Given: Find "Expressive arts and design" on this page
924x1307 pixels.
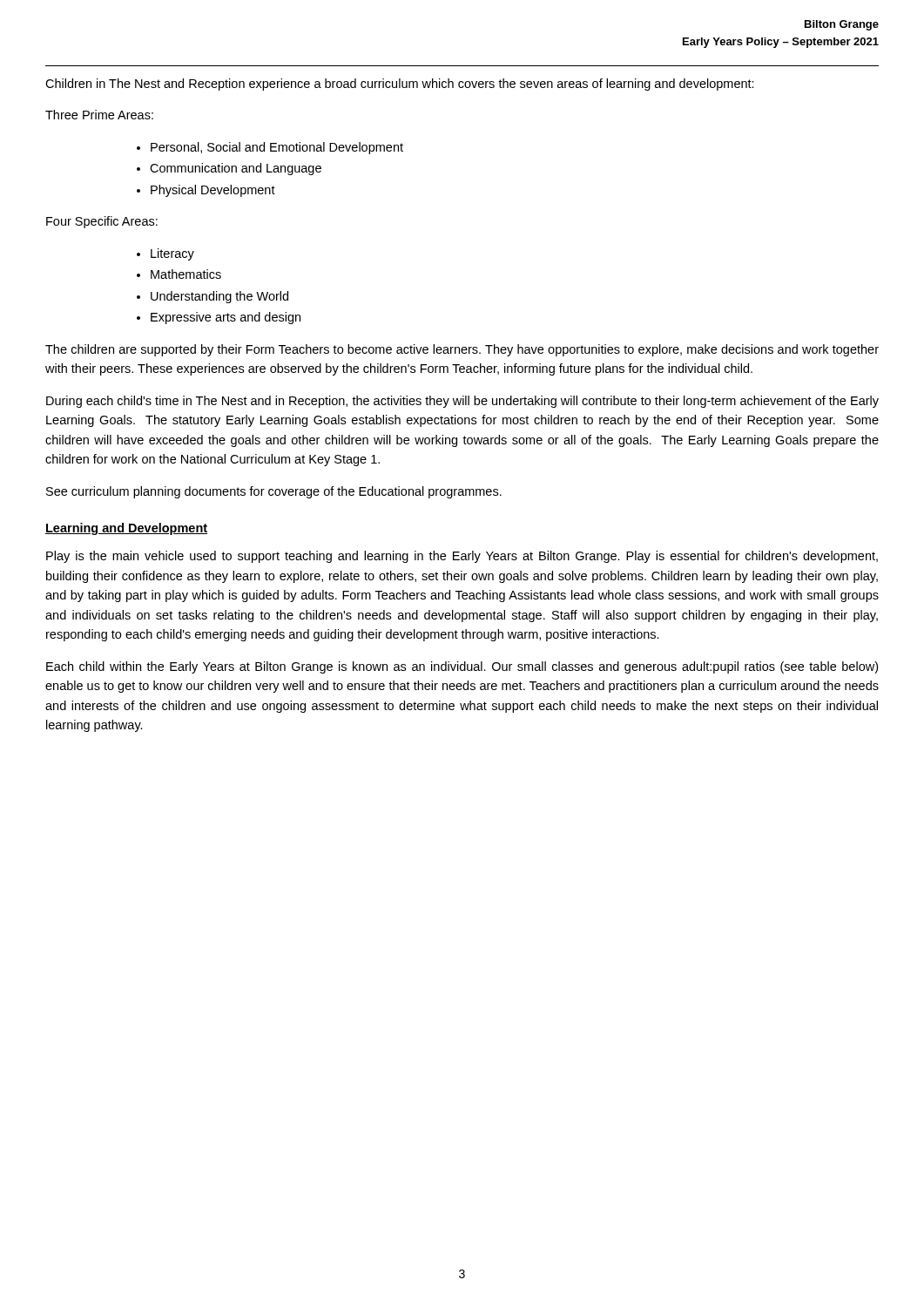Looking at the screenshot, I should [226, 318].
